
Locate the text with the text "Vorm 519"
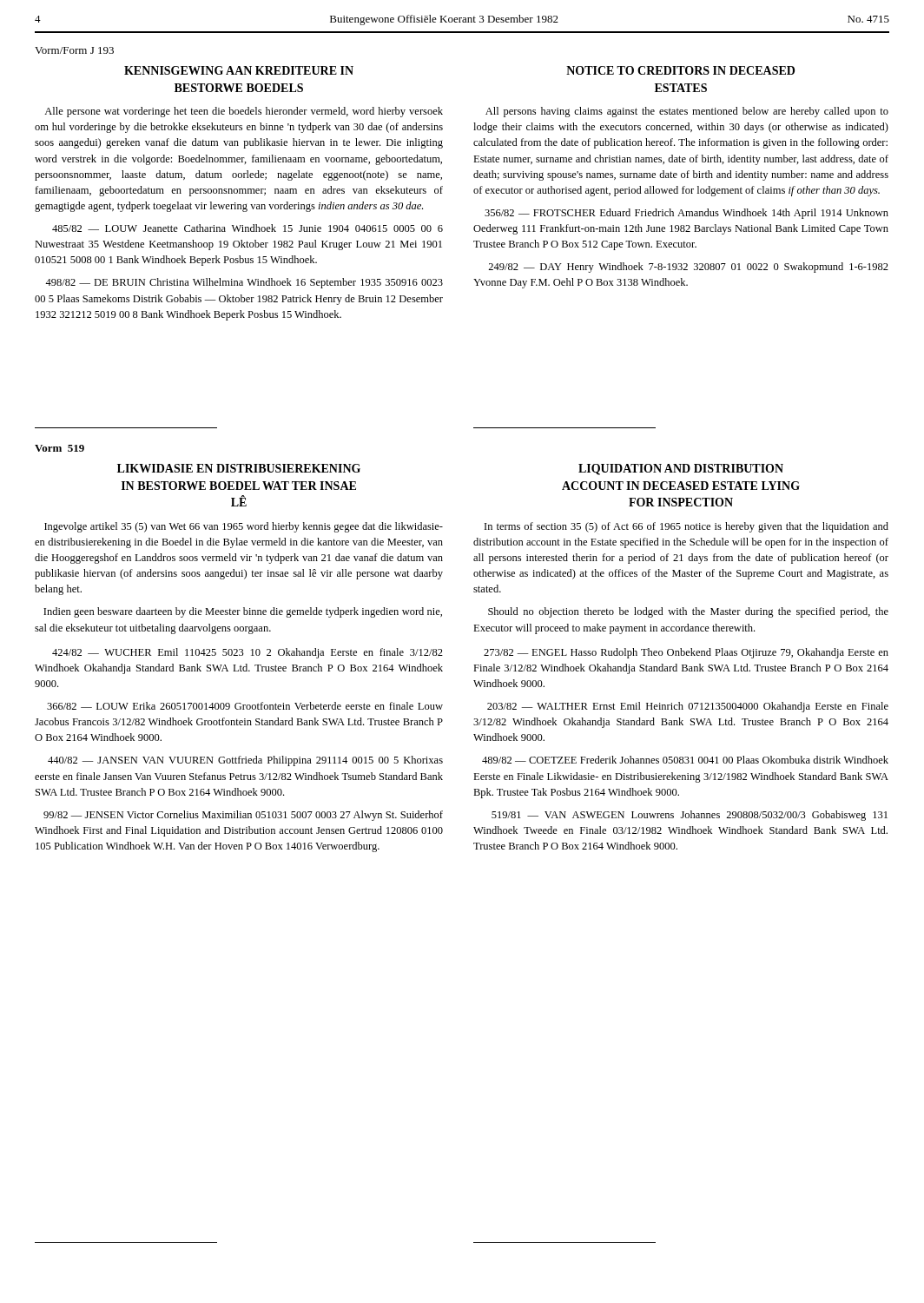point(60,448)
